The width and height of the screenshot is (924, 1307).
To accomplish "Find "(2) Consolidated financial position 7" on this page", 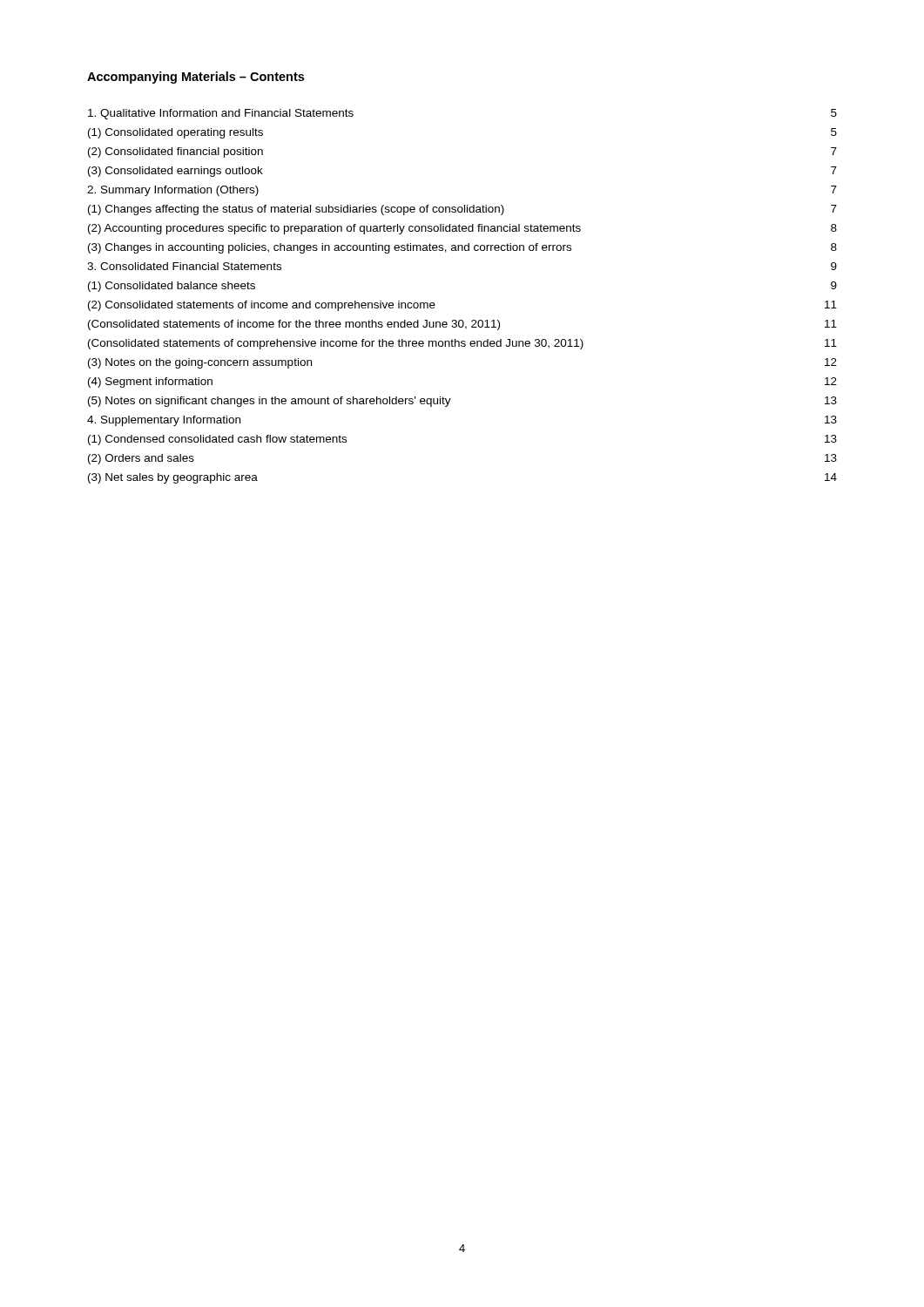I will coord(178,152).
